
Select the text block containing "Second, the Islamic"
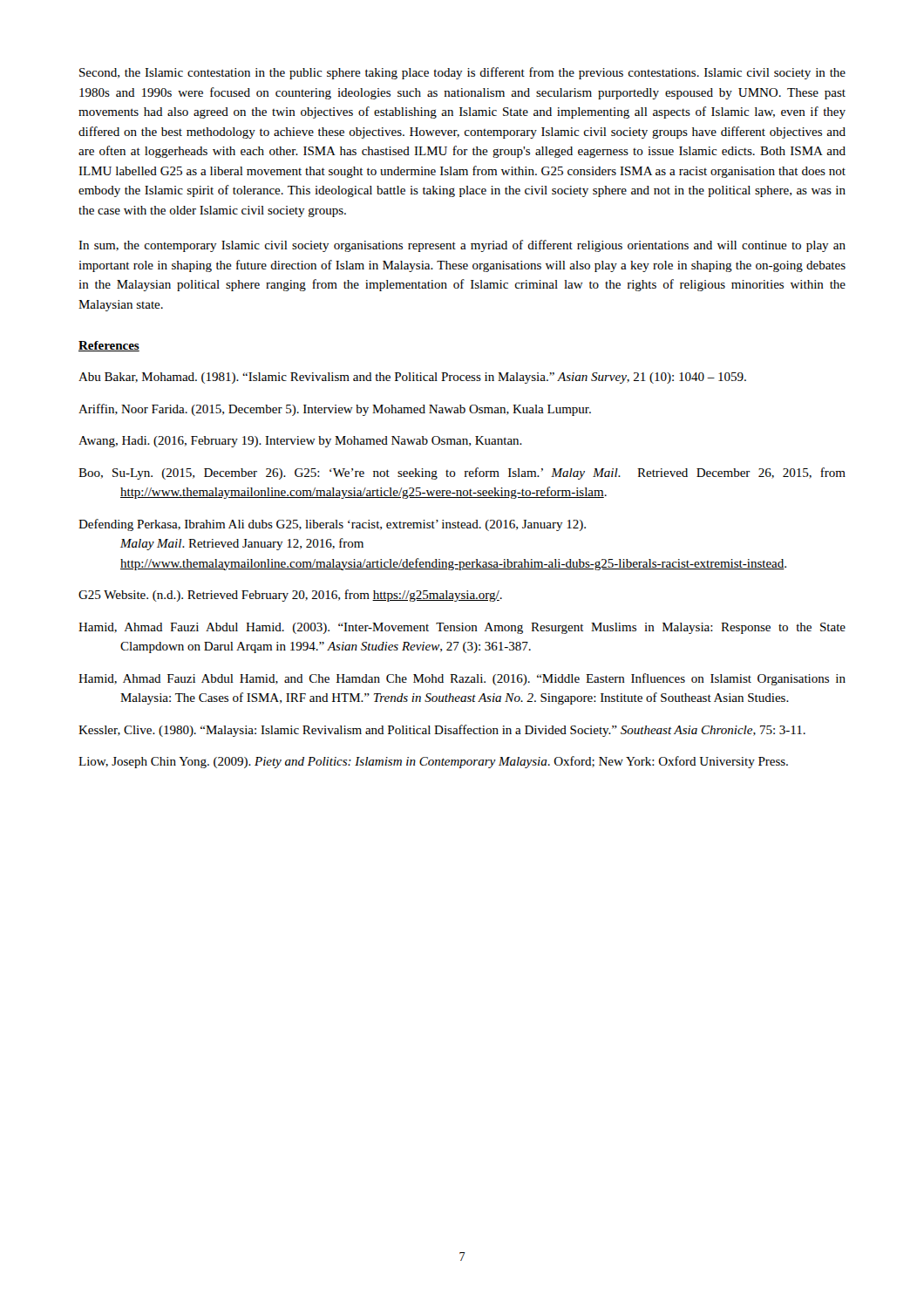(x=462, y=141)
